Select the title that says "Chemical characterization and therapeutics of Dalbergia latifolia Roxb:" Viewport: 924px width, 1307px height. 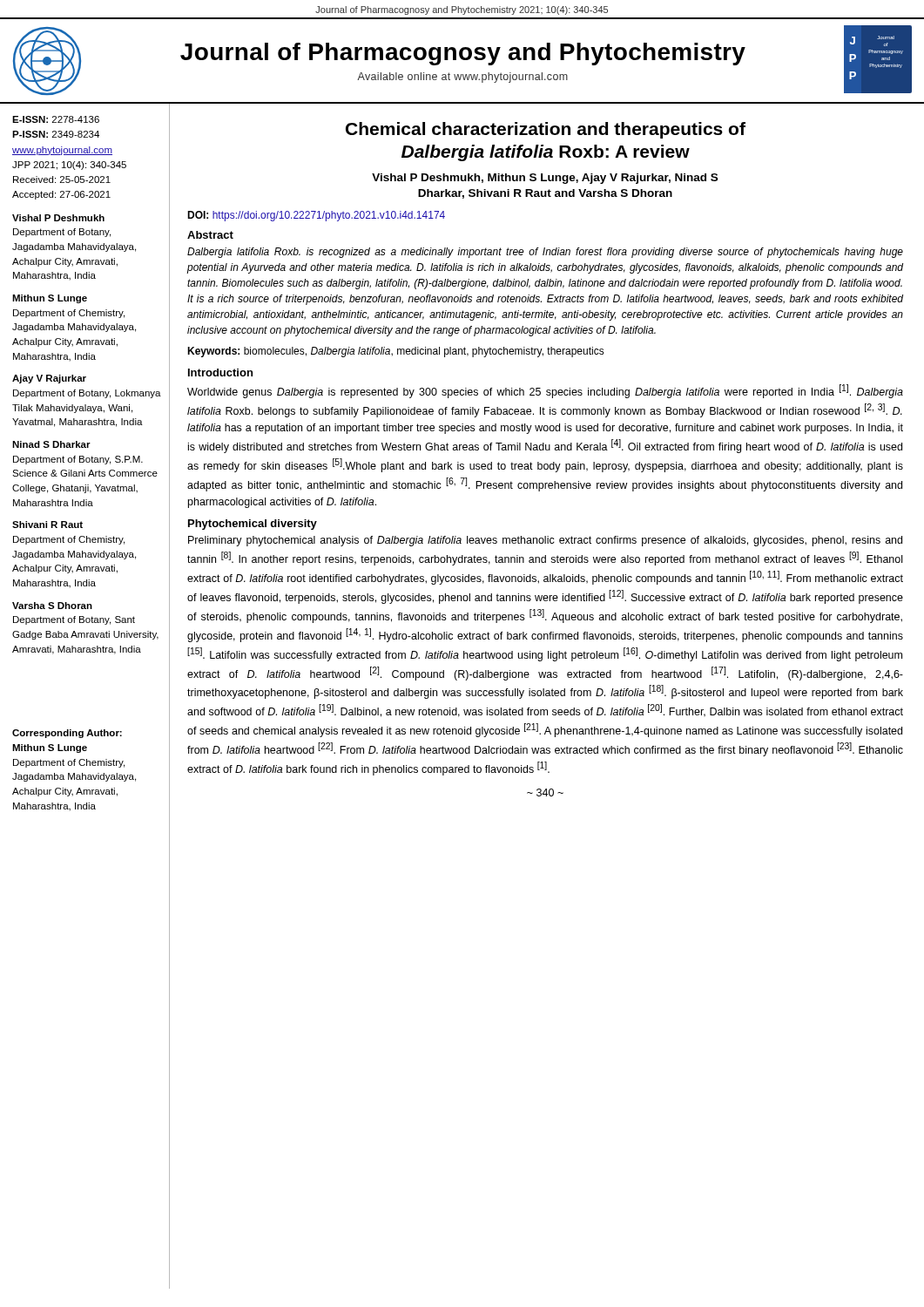(545, 140)
